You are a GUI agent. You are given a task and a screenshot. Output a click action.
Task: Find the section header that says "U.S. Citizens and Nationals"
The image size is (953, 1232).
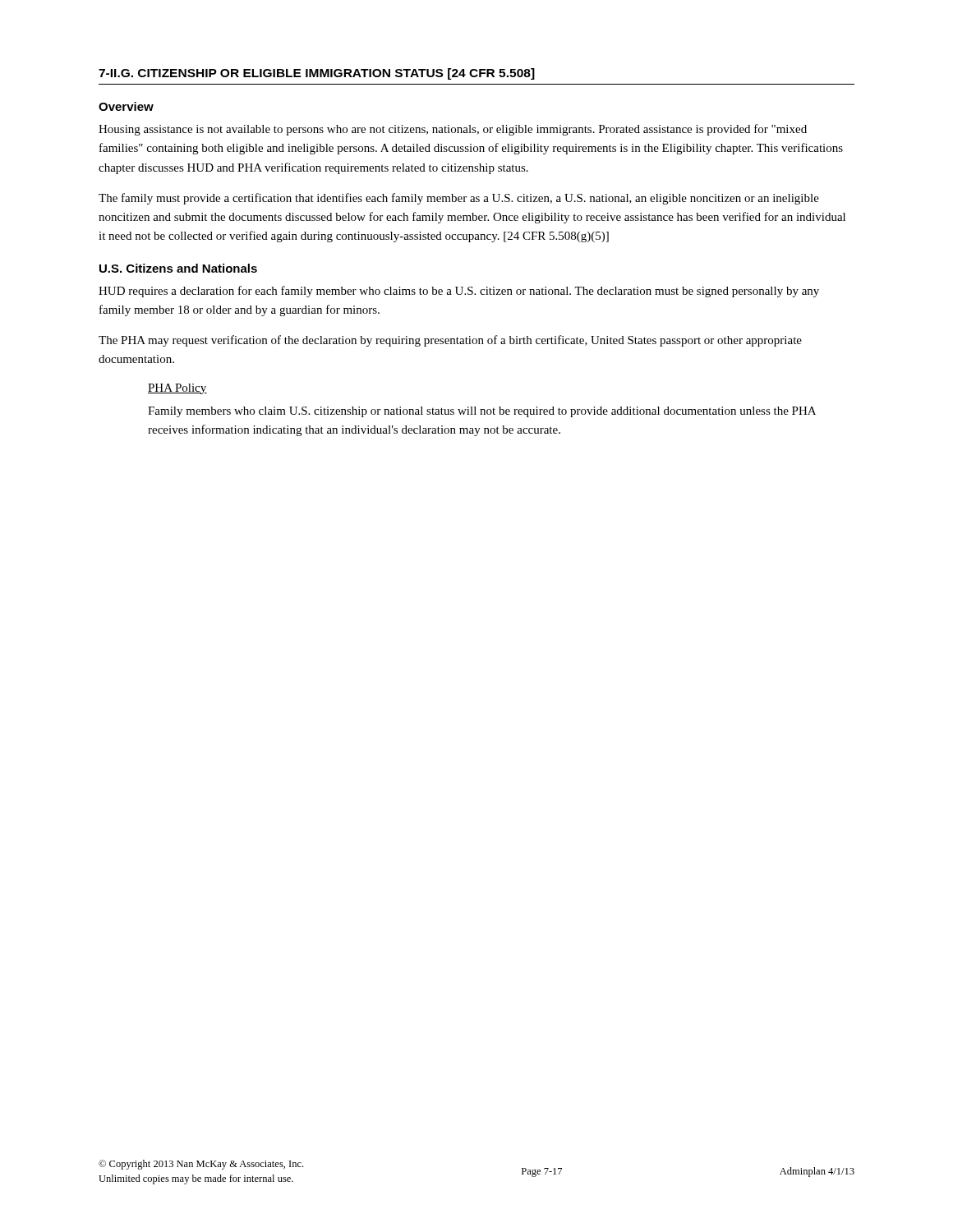tap(178, 268)
